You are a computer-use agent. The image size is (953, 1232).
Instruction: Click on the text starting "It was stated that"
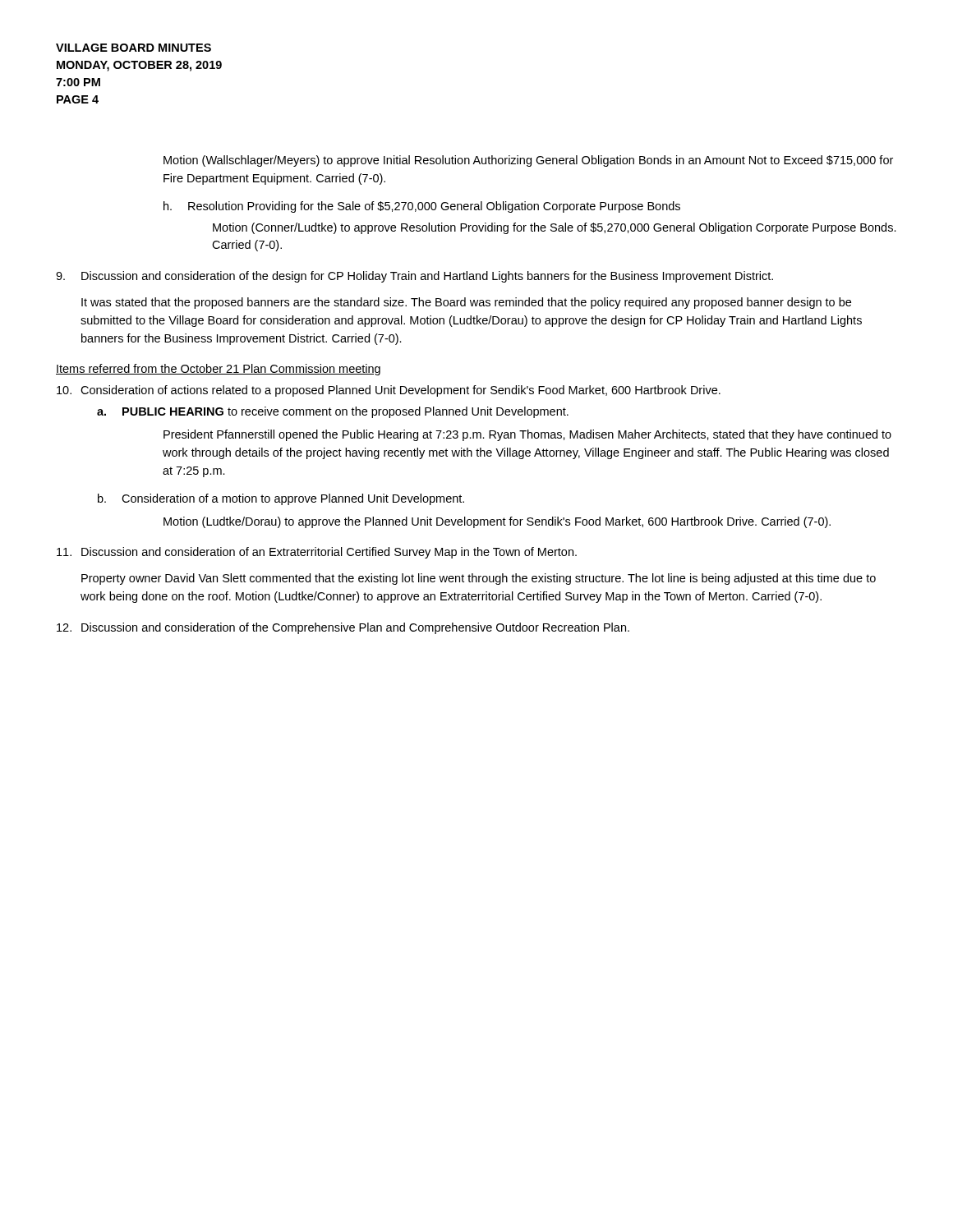pos(489,321)
